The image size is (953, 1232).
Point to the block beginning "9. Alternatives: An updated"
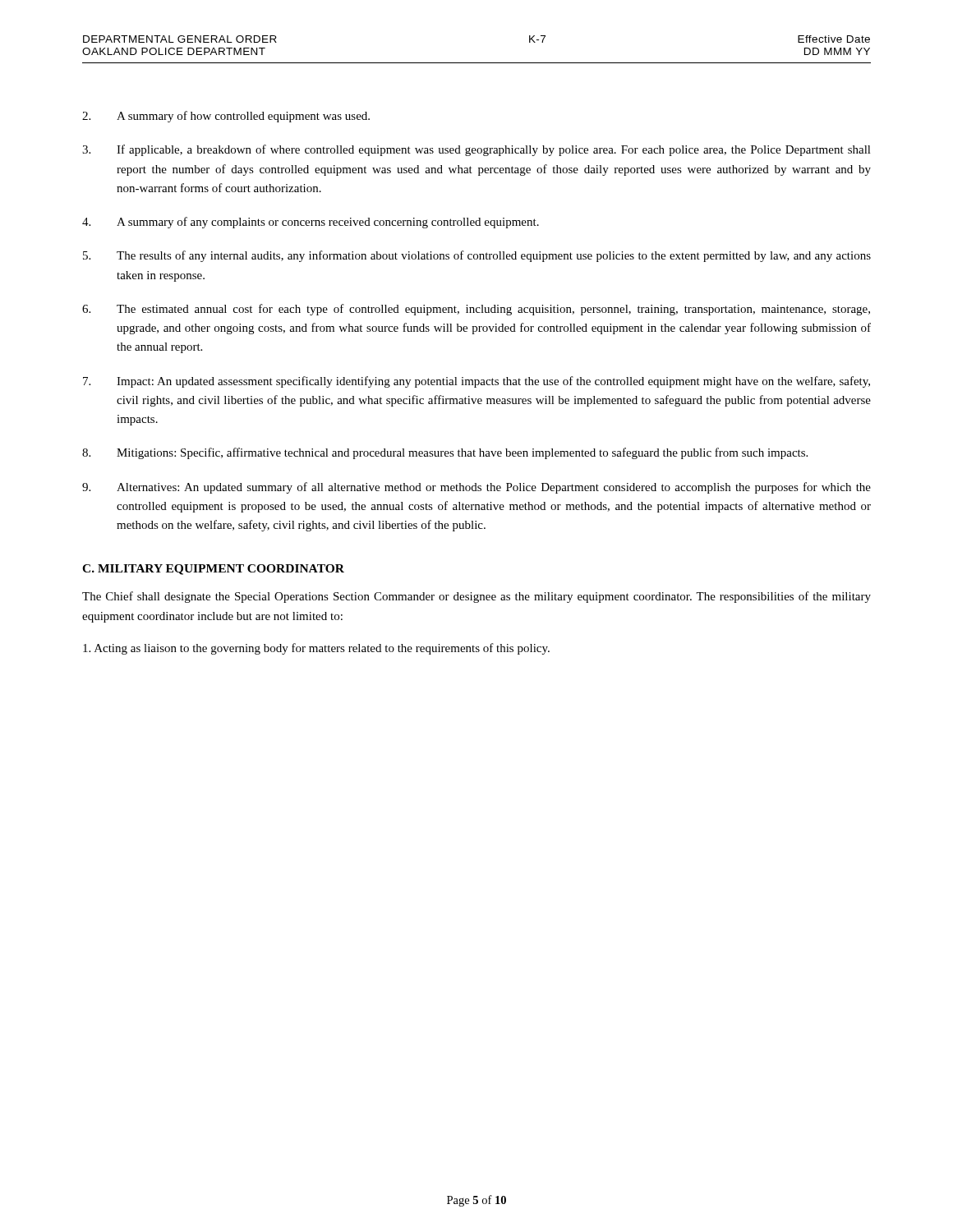pos(476,506)
